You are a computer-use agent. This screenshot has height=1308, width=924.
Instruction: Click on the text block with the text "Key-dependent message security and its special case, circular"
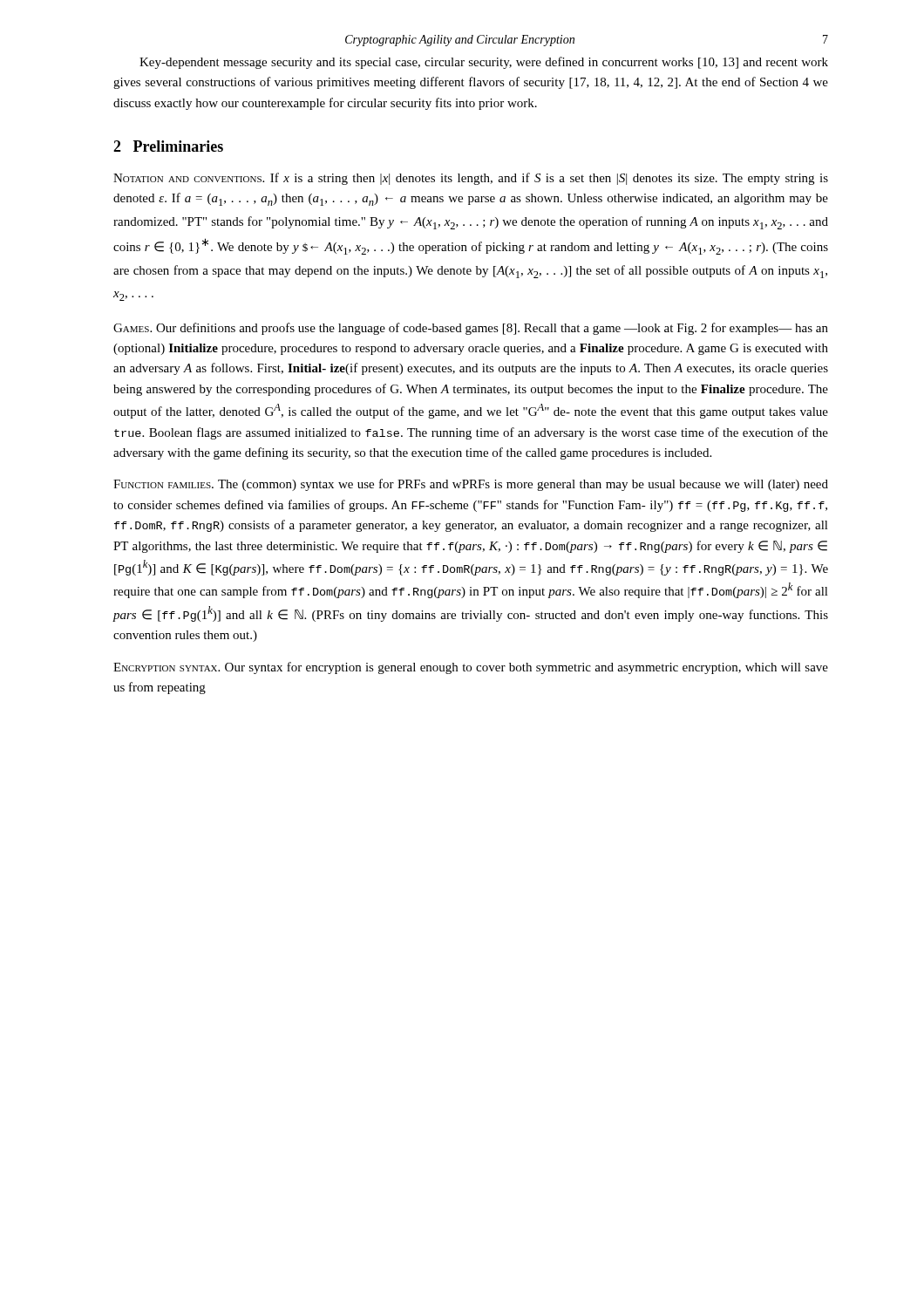pos(471,82)
